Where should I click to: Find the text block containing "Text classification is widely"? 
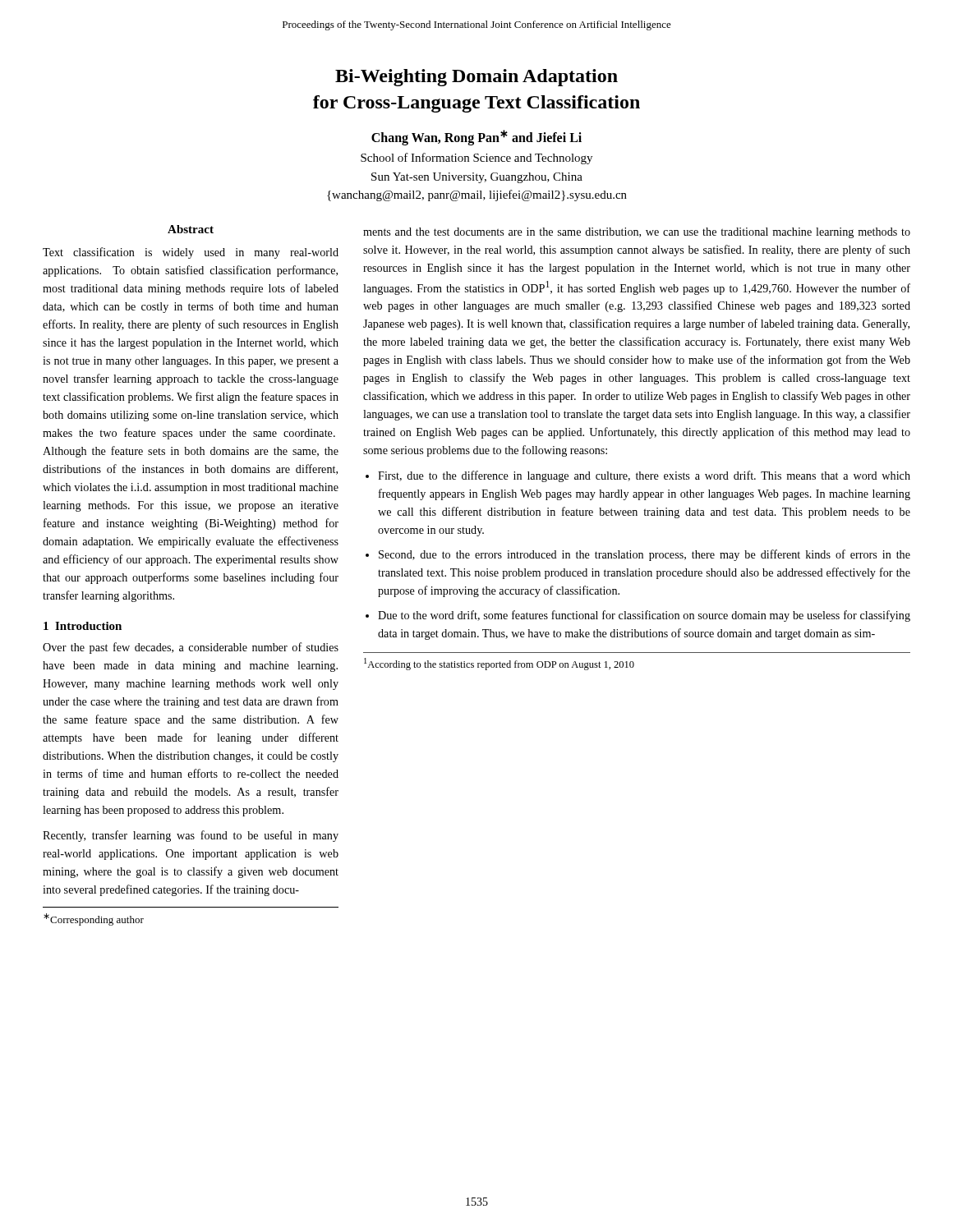191,424
